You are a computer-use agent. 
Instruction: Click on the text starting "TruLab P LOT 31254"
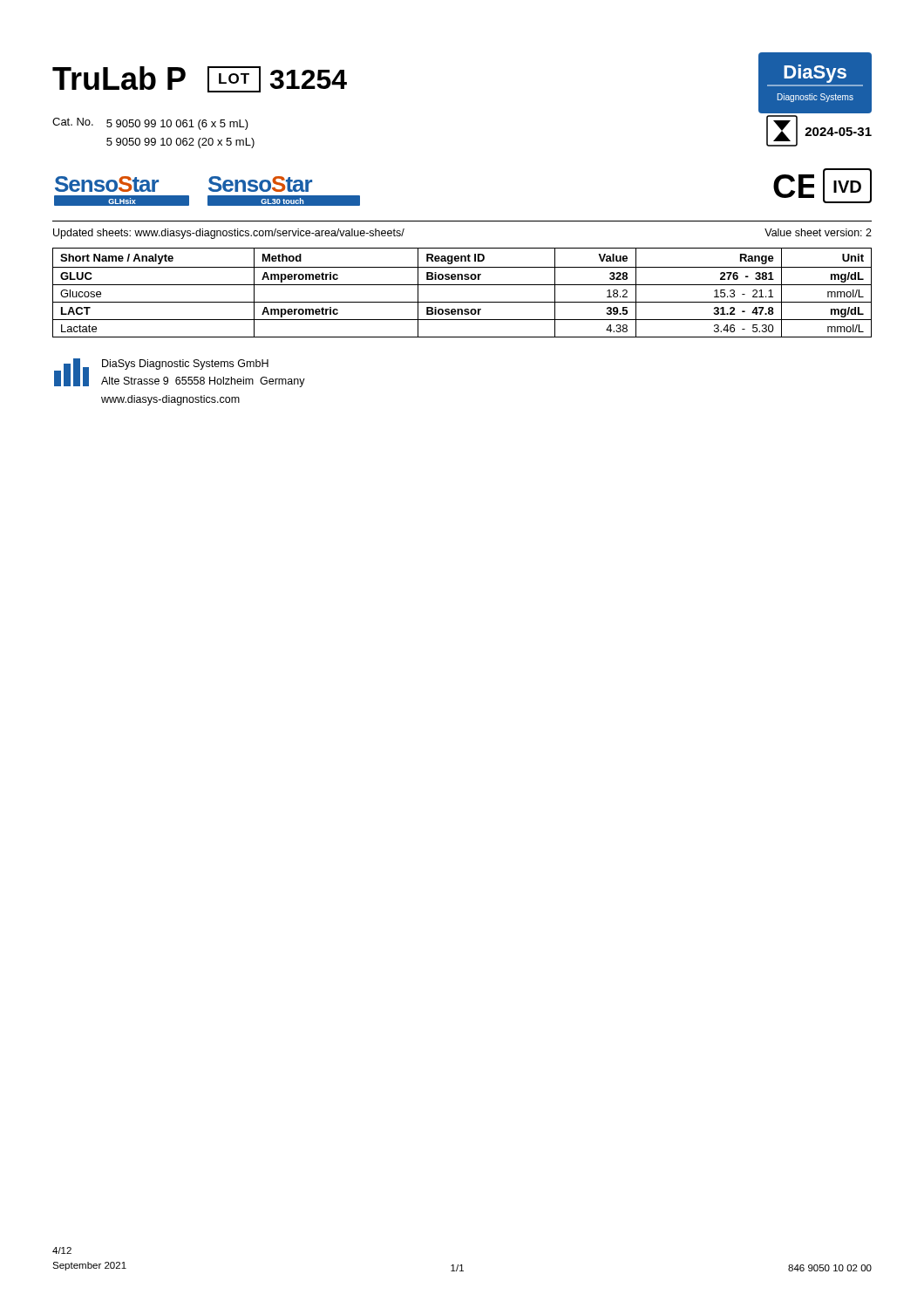pyautogui.click(x=200, y=79)
